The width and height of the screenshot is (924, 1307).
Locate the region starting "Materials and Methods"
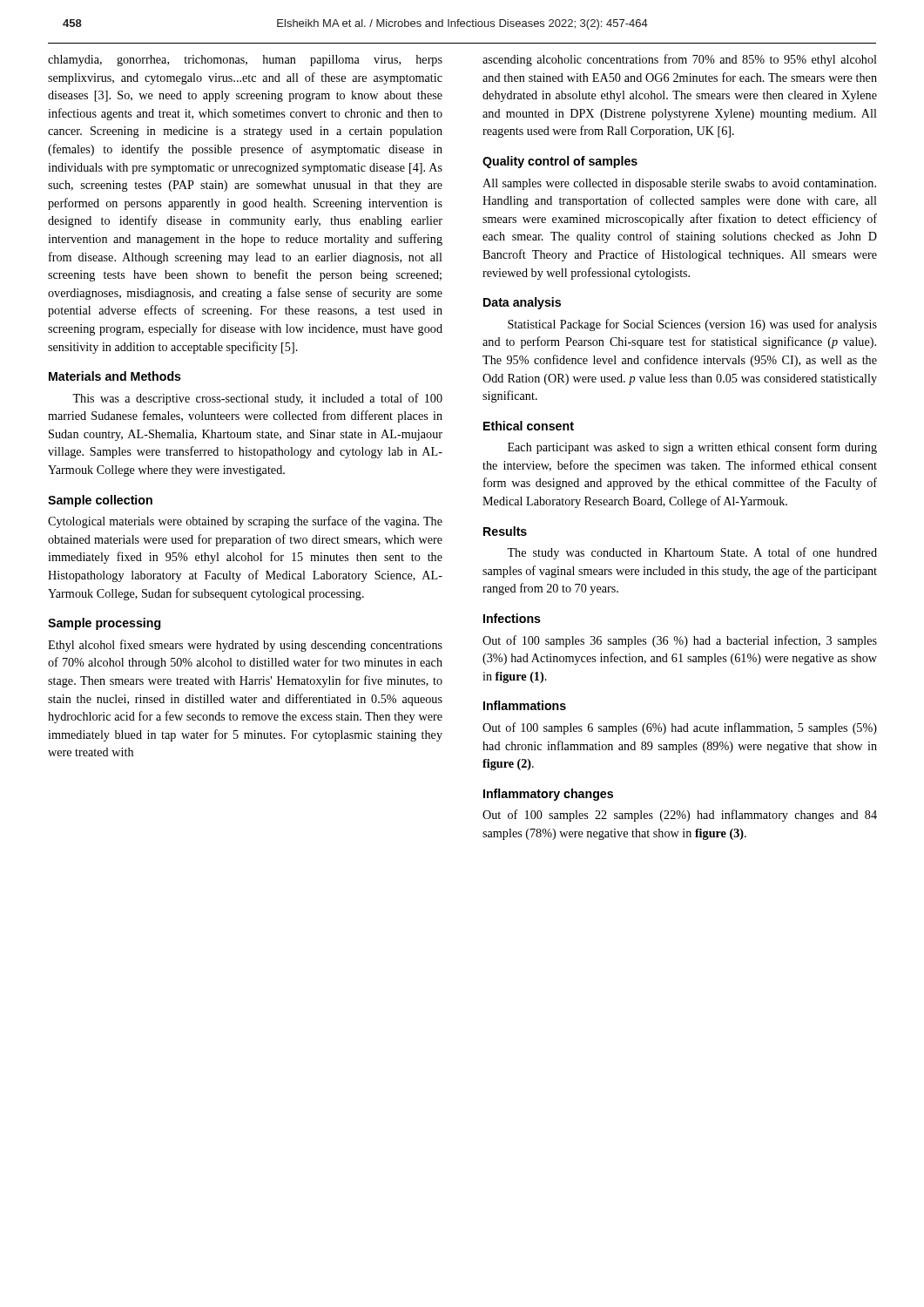[114, 376]
